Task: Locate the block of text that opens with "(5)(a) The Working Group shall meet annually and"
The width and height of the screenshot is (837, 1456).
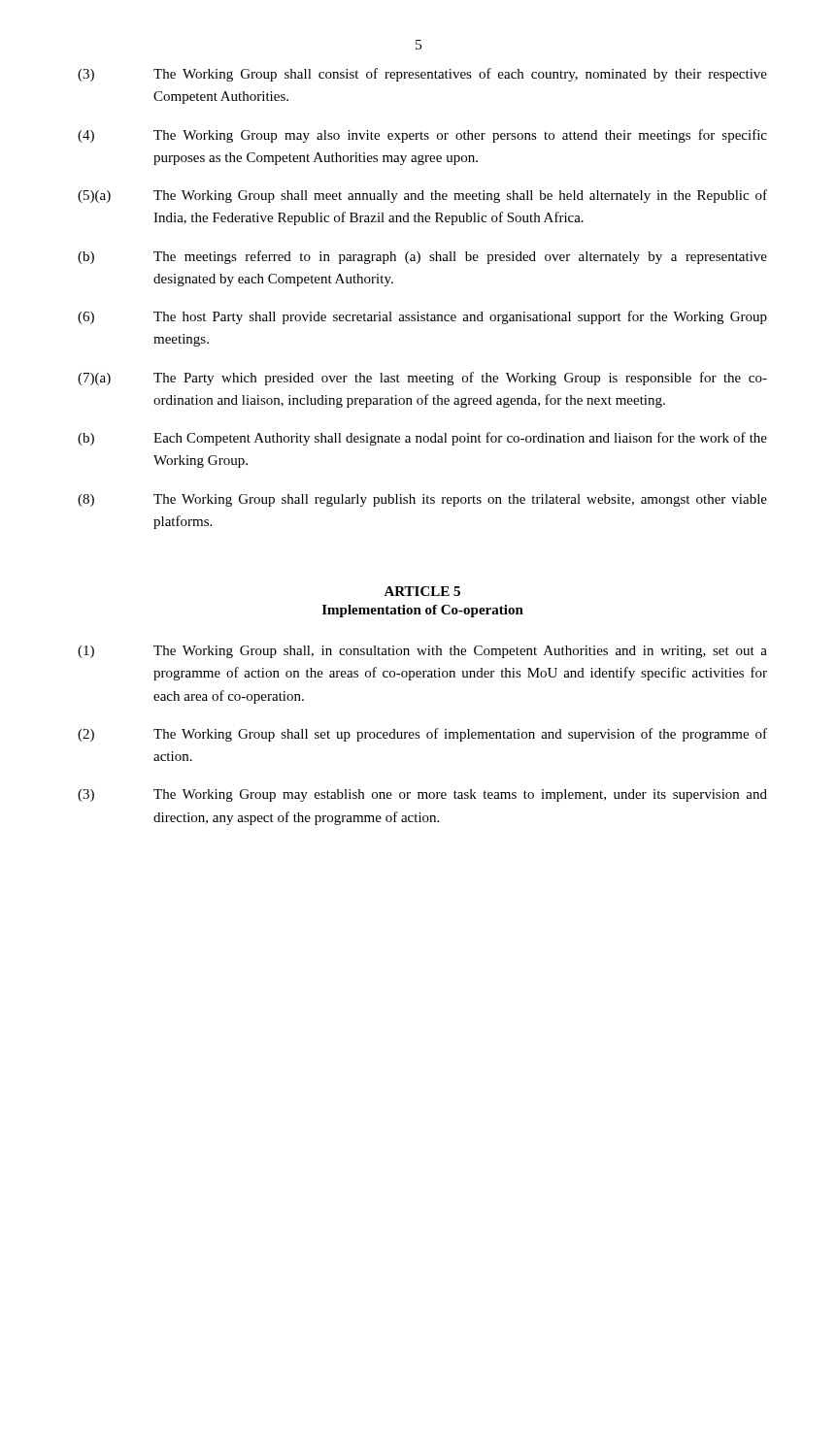Action: (x=422, y=207)
